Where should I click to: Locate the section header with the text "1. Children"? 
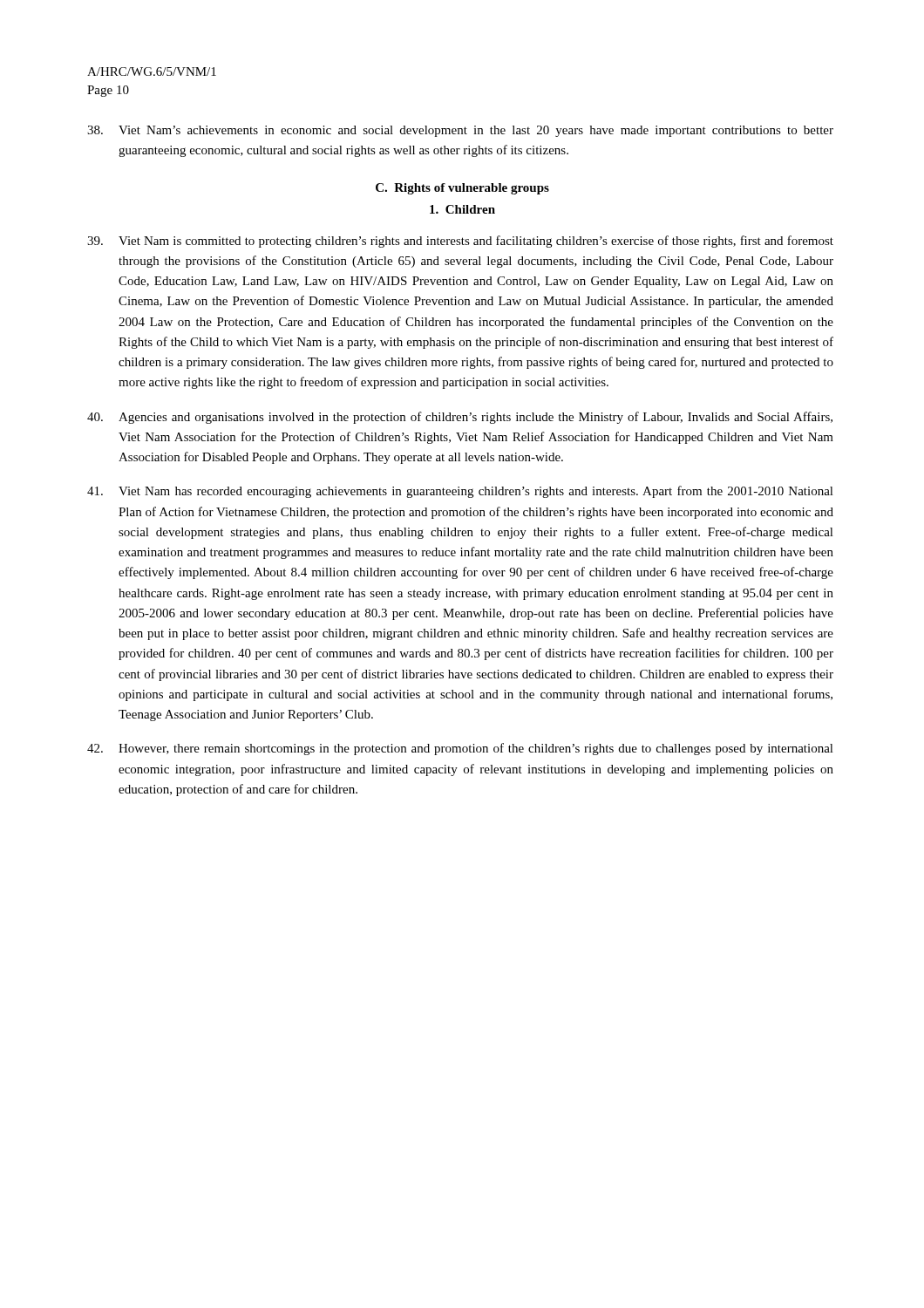pos(462,209)
